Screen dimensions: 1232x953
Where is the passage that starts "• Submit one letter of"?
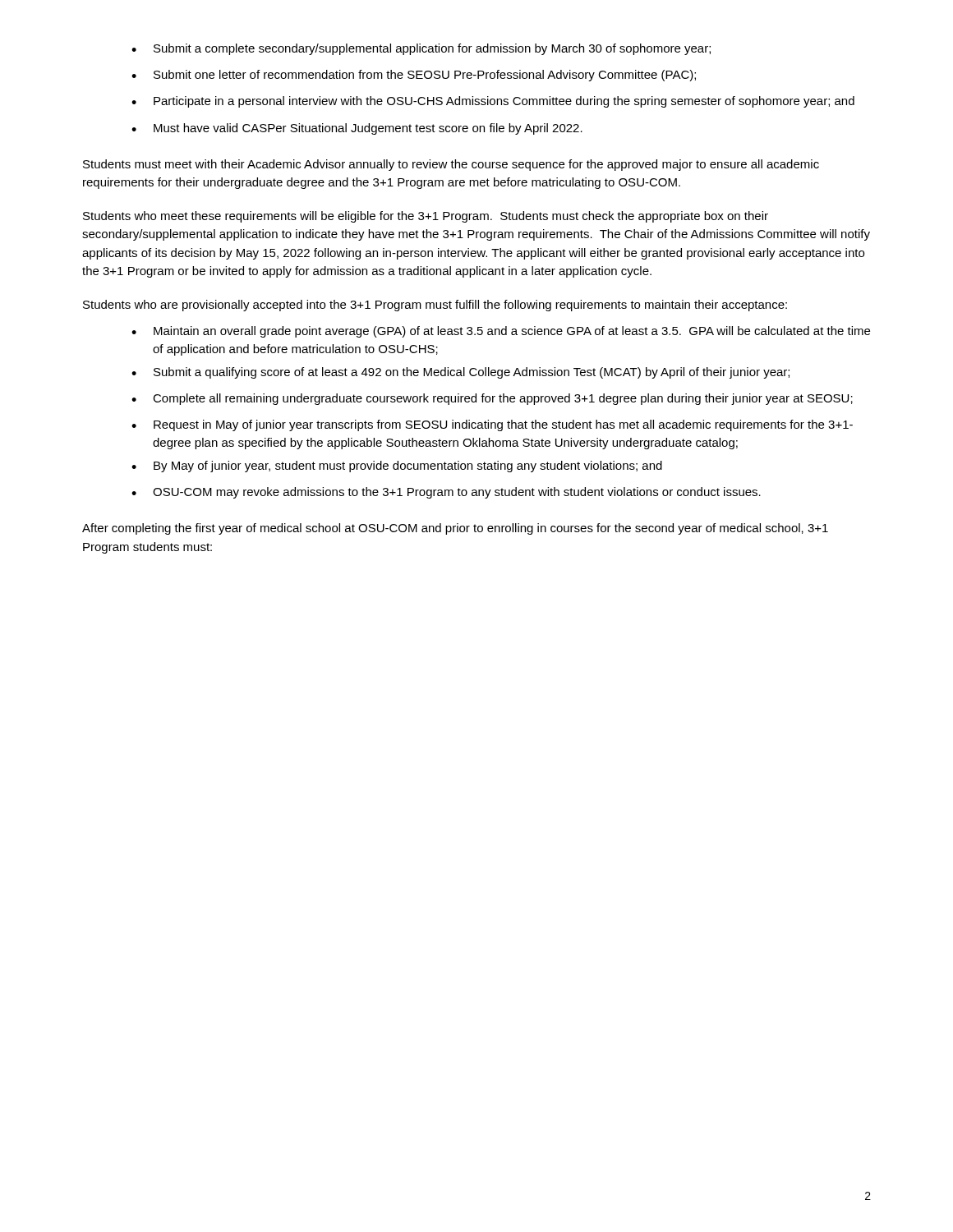click(x=501, y=77)
